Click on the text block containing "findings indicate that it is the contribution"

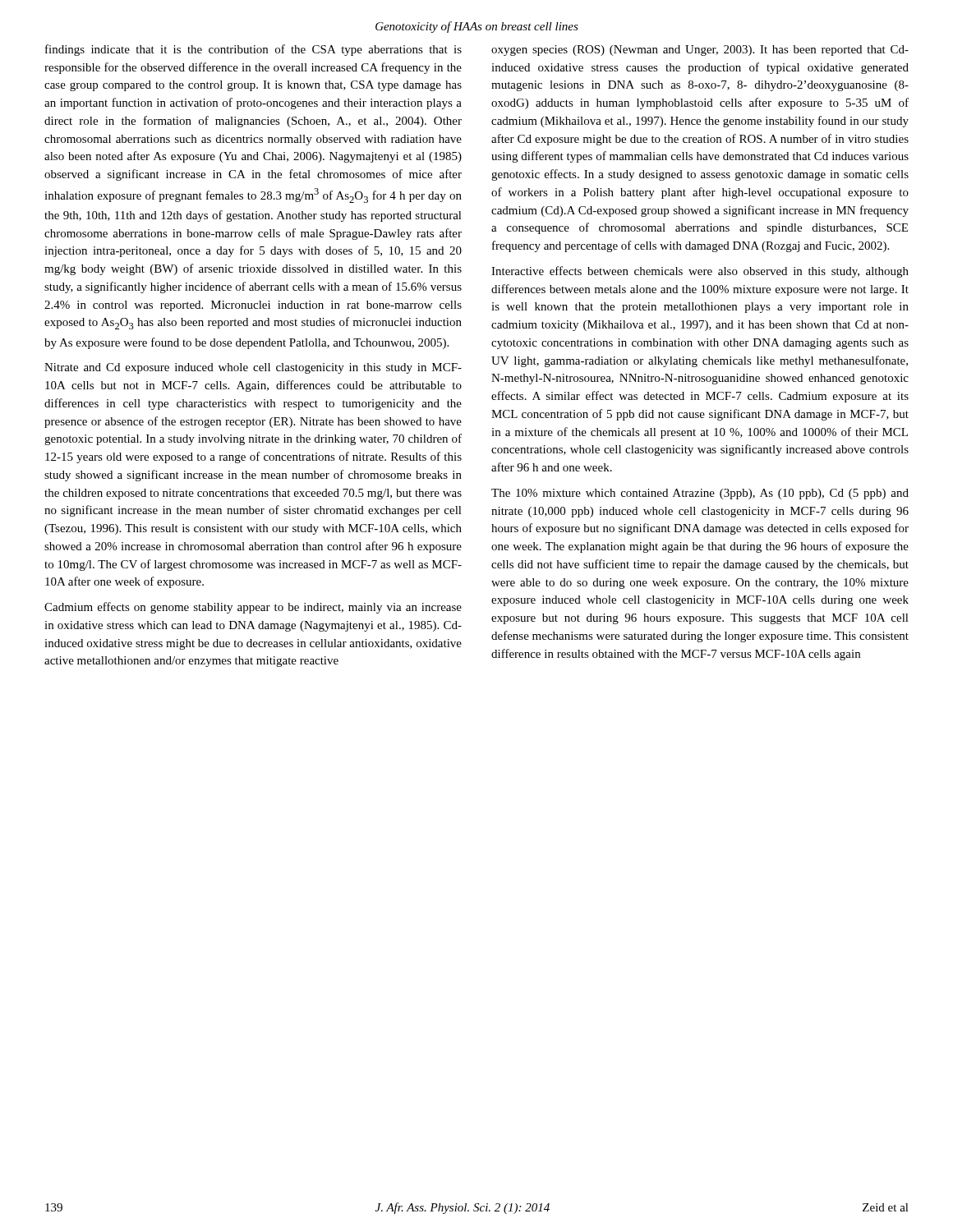point(253,196)
